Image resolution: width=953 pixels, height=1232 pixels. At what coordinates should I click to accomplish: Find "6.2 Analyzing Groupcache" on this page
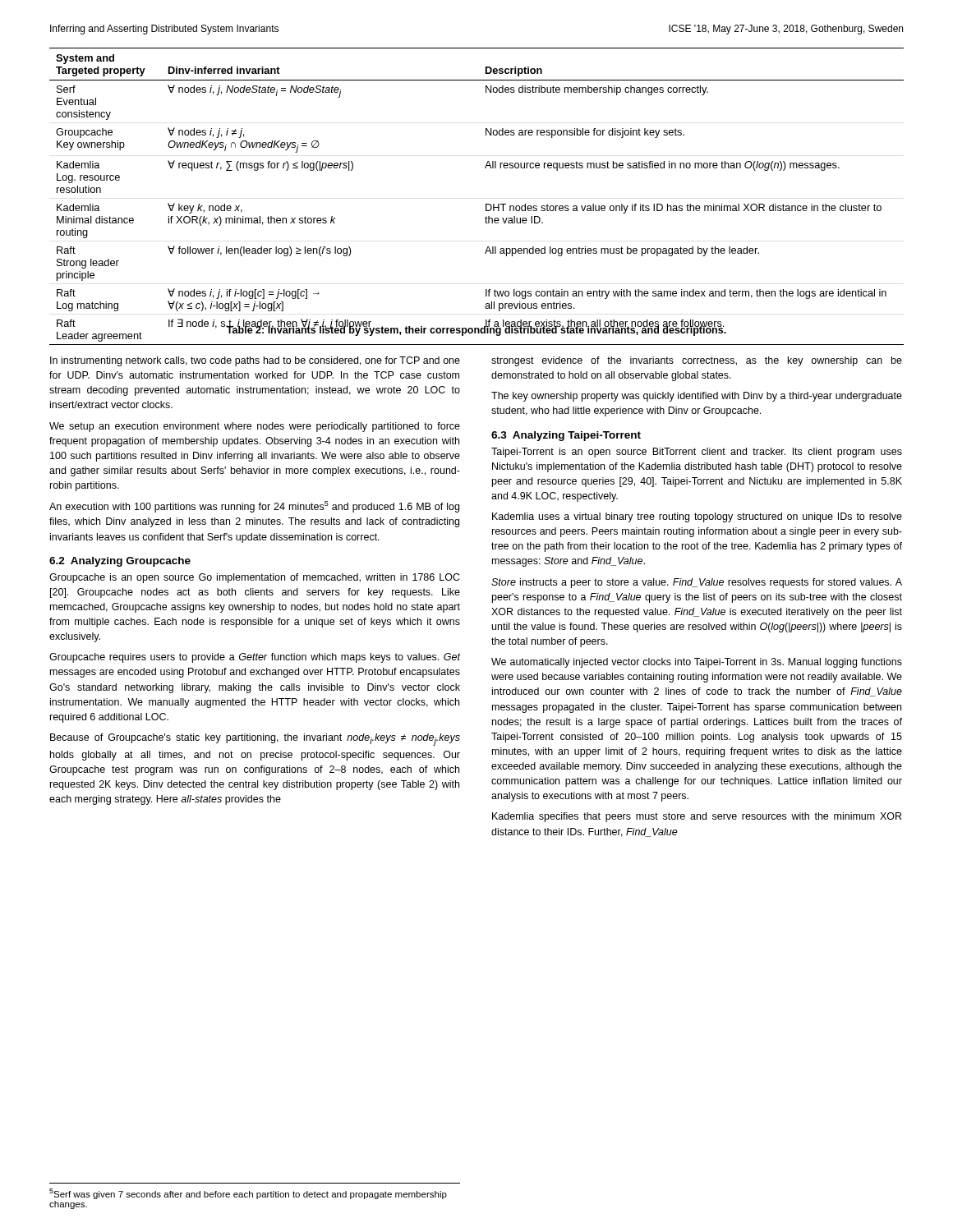(x=120, y=560)
